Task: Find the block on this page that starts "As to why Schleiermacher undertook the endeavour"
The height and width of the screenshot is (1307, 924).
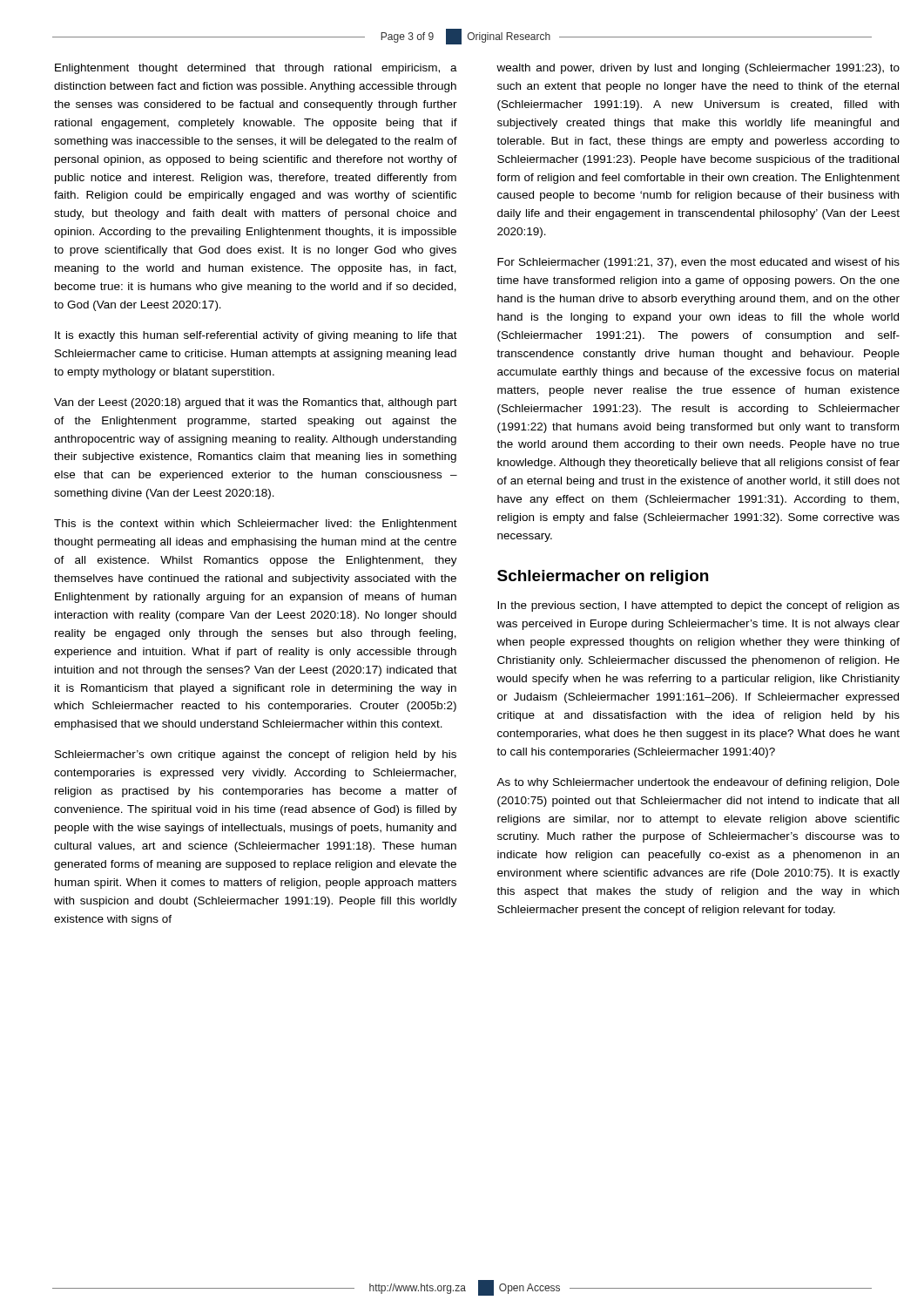Action: point(698,846)
